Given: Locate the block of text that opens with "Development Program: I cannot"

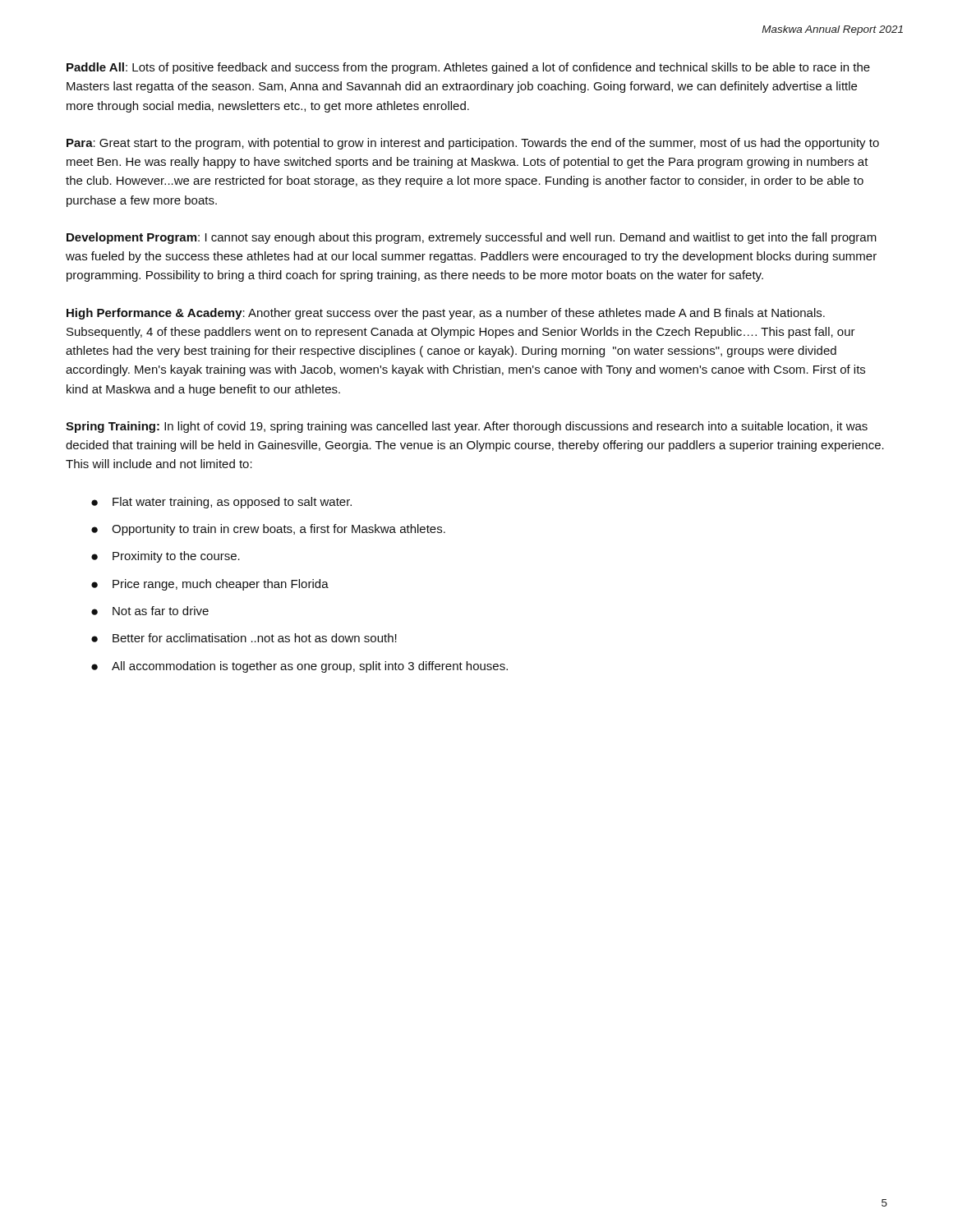Looking at the screenshot, I should pos(471,256).
